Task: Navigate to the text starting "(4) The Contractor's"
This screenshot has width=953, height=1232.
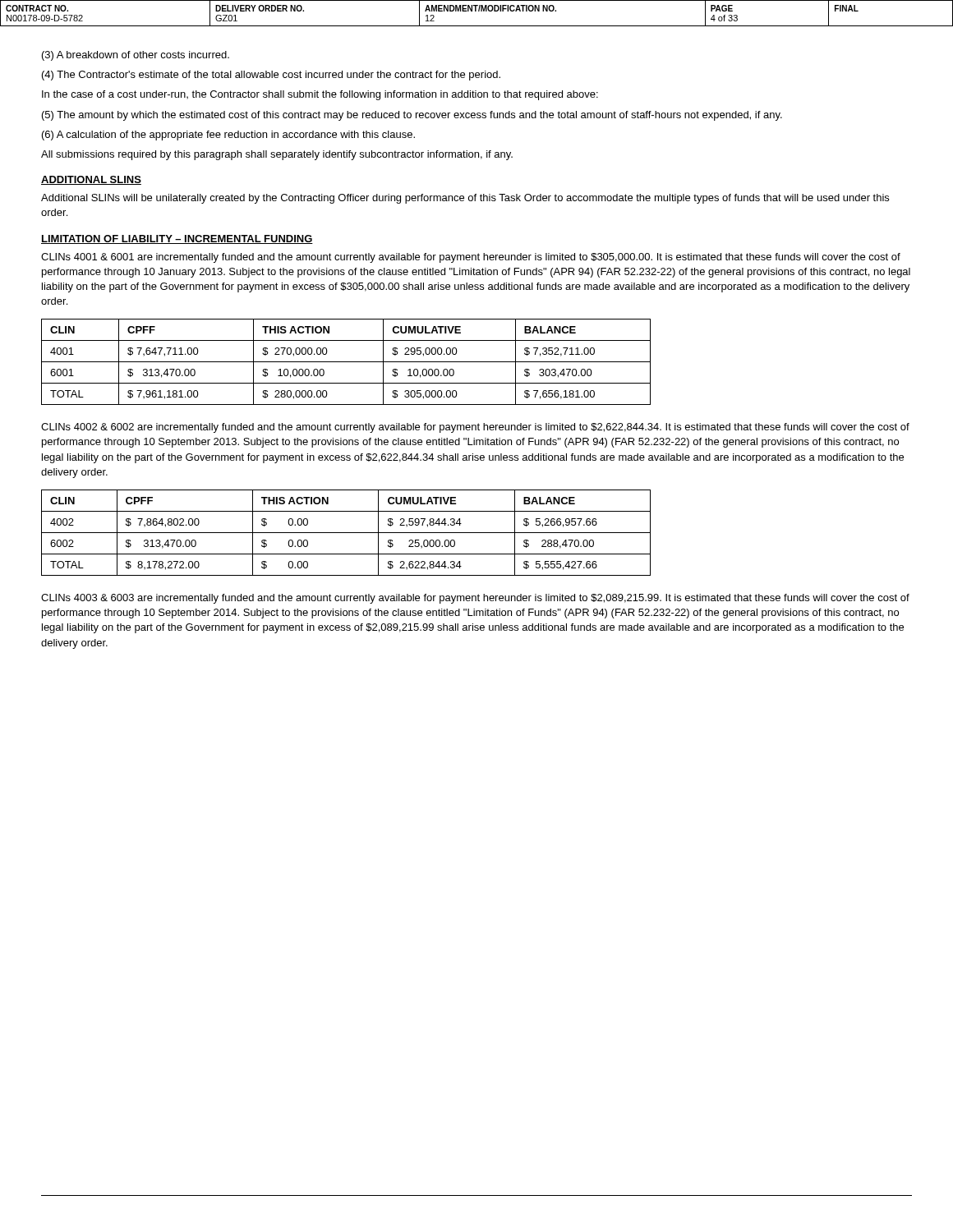Action: coord(271,75)
